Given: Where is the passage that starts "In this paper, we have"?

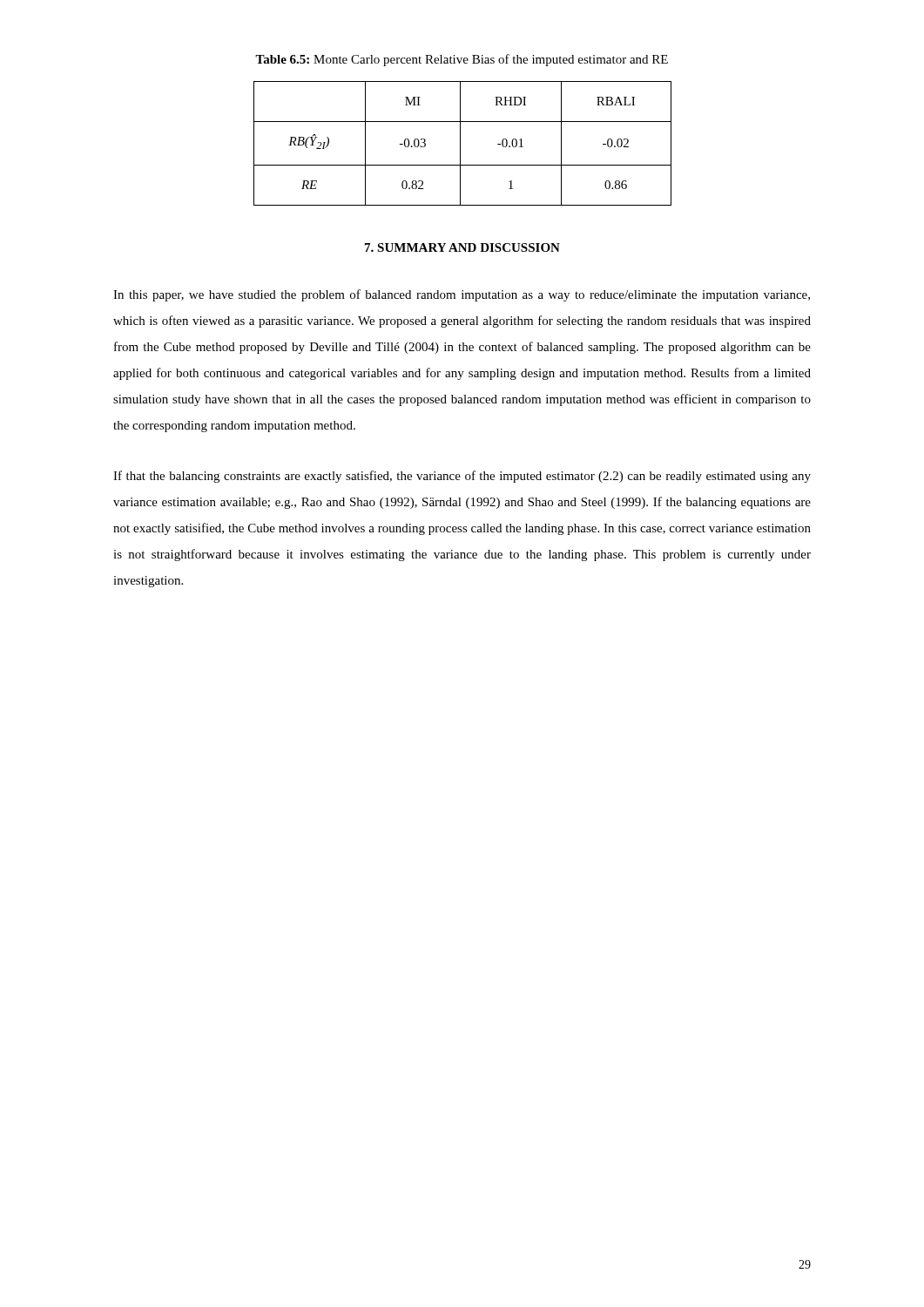Looking at the screenshot, I should [462, 360].
